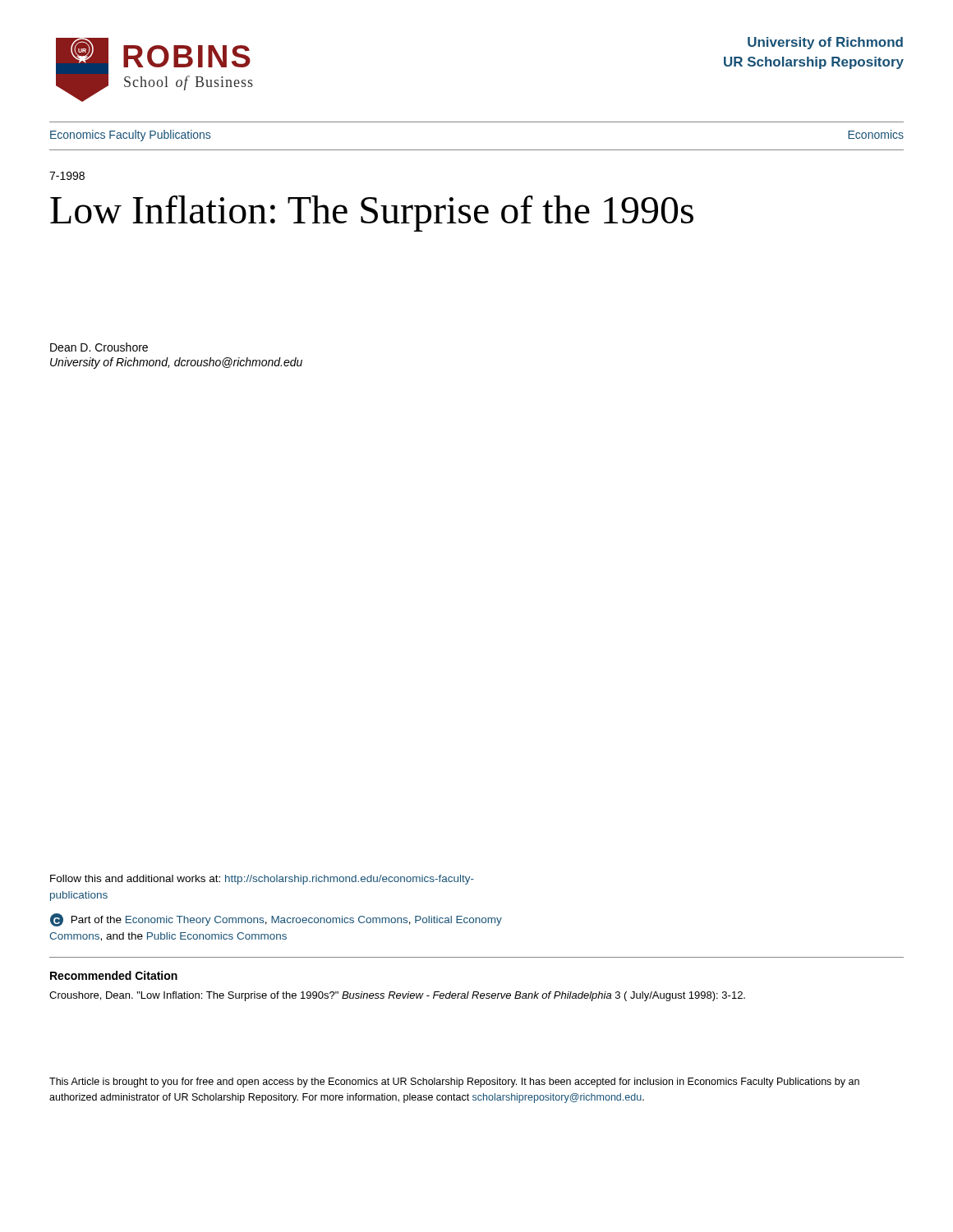
Task: Select the passage starting "This Article is brought to"
Action: (476, 1090)
